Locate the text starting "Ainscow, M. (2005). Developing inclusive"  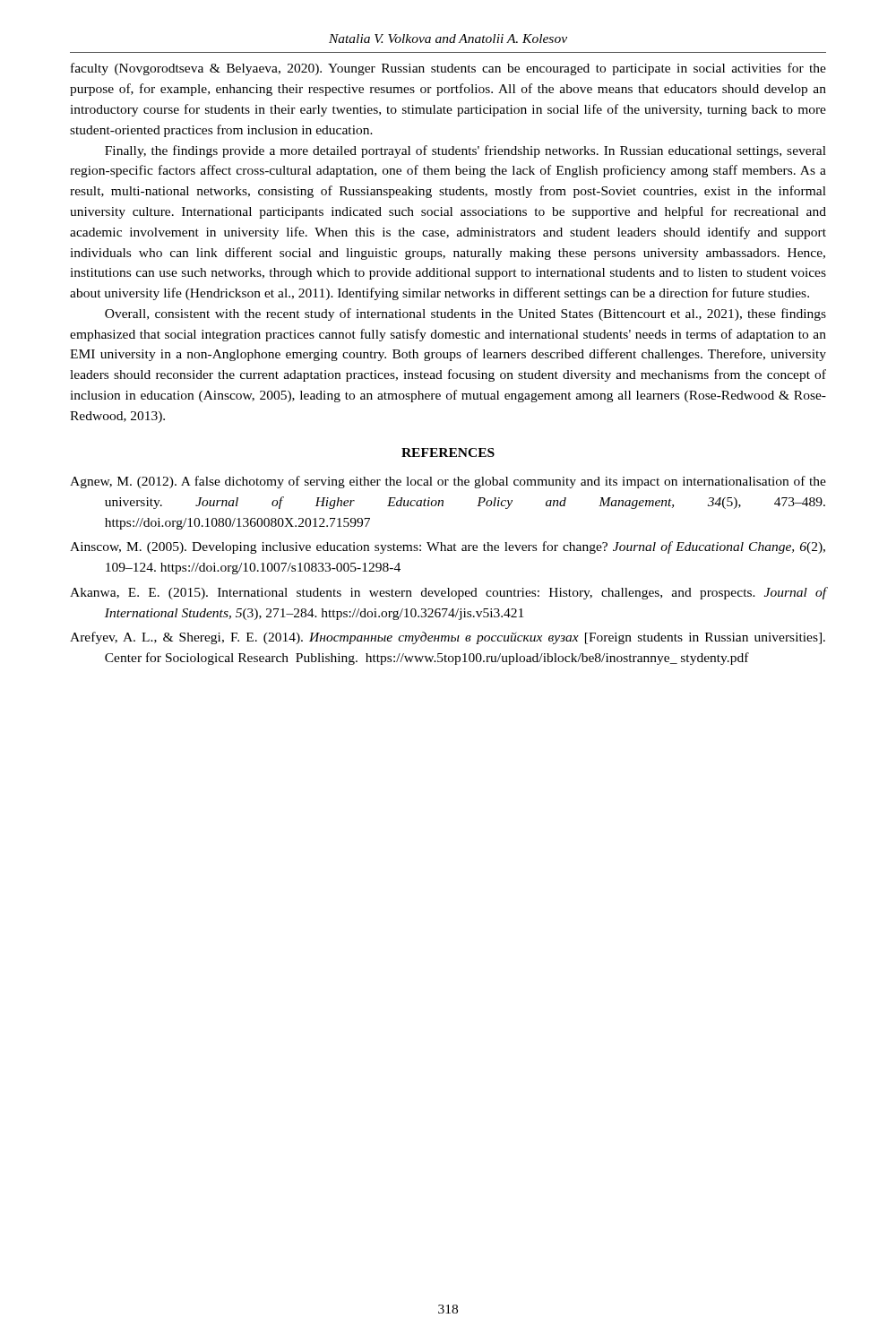[448, 557]
